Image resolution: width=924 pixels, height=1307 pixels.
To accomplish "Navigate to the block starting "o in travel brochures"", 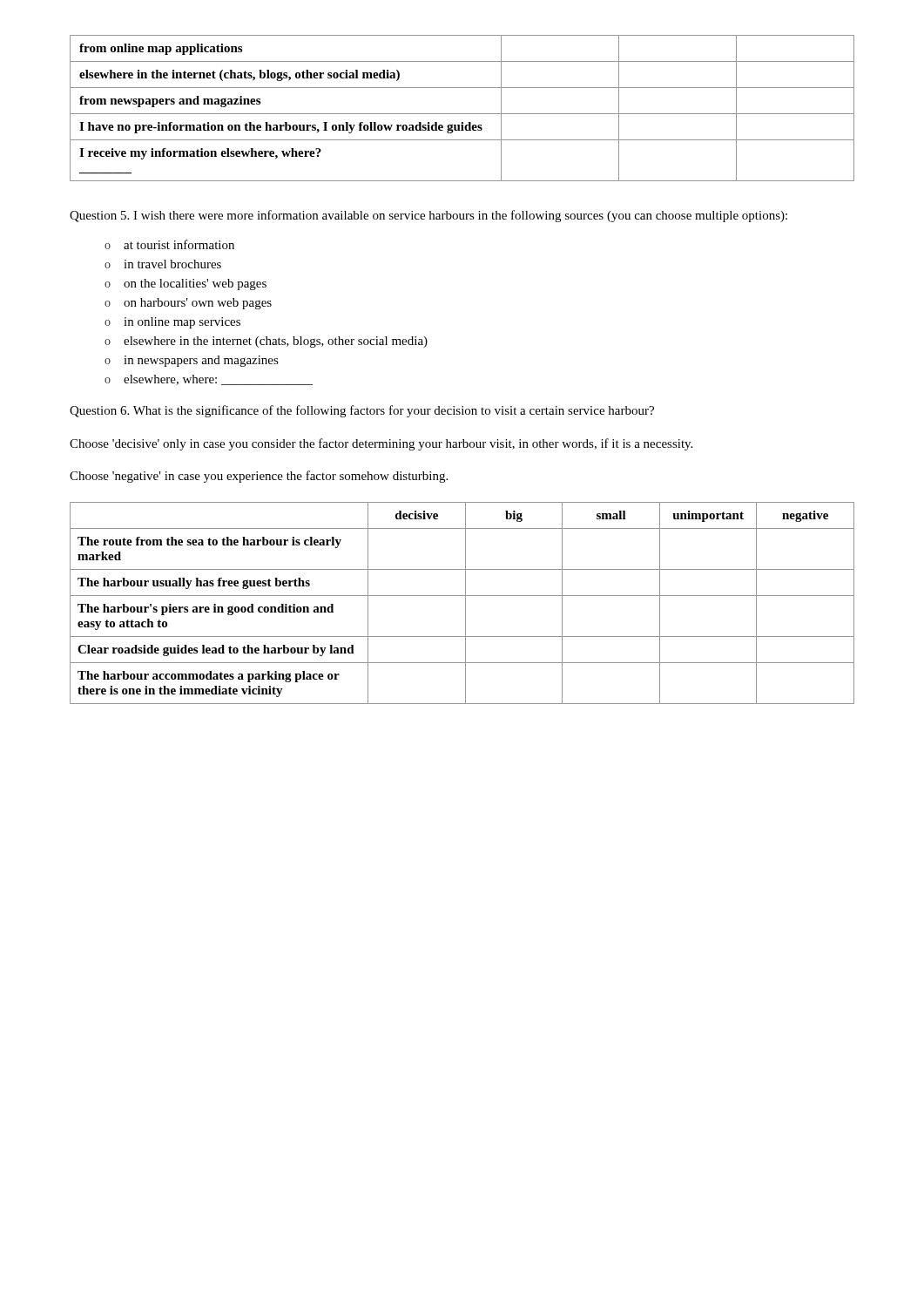I will [163, 264].
